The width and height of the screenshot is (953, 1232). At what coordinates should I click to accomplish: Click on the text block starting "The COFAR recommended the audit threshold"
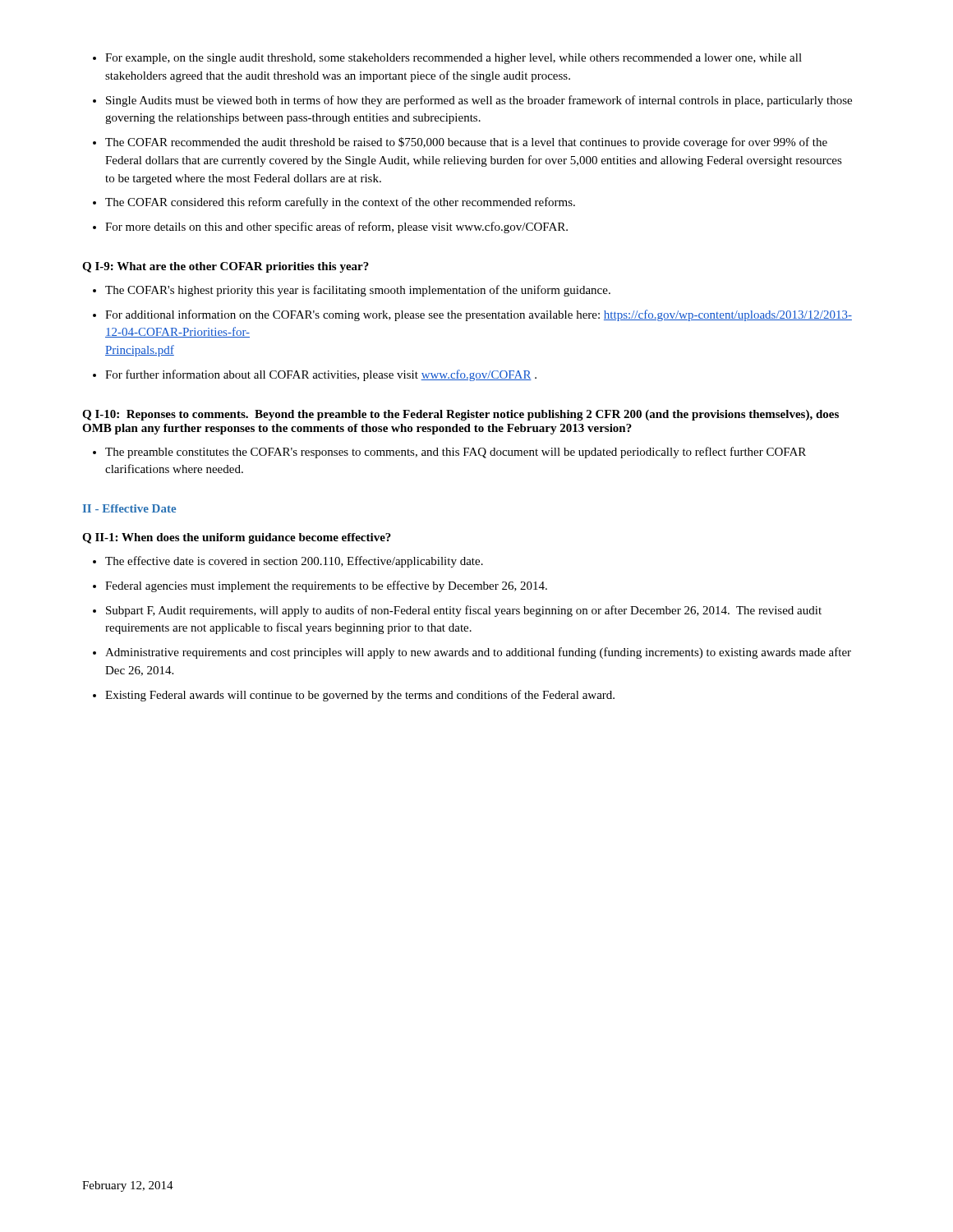click(480, 161)
